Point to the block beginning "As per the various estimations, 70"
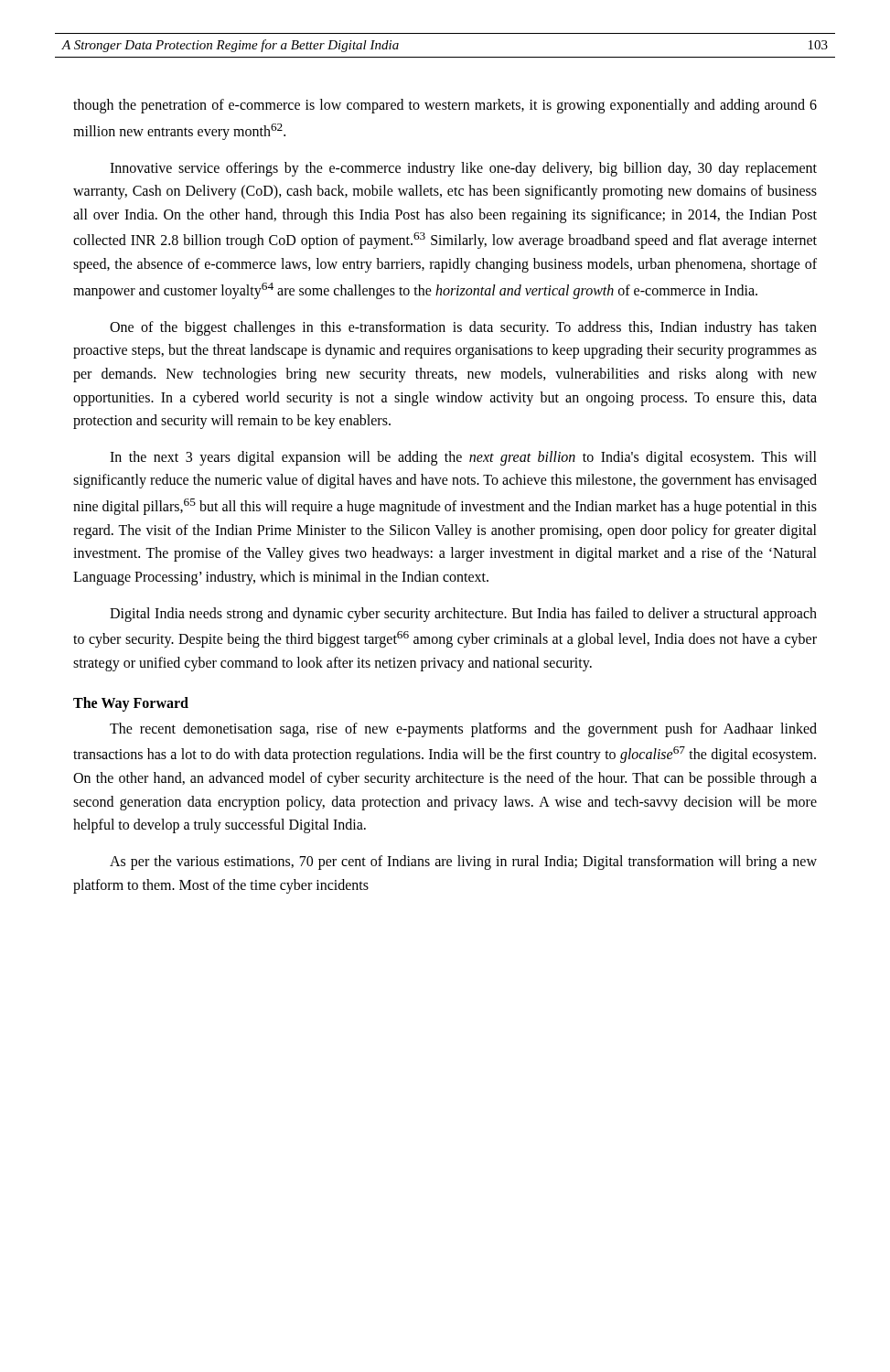 click(445, 873)
